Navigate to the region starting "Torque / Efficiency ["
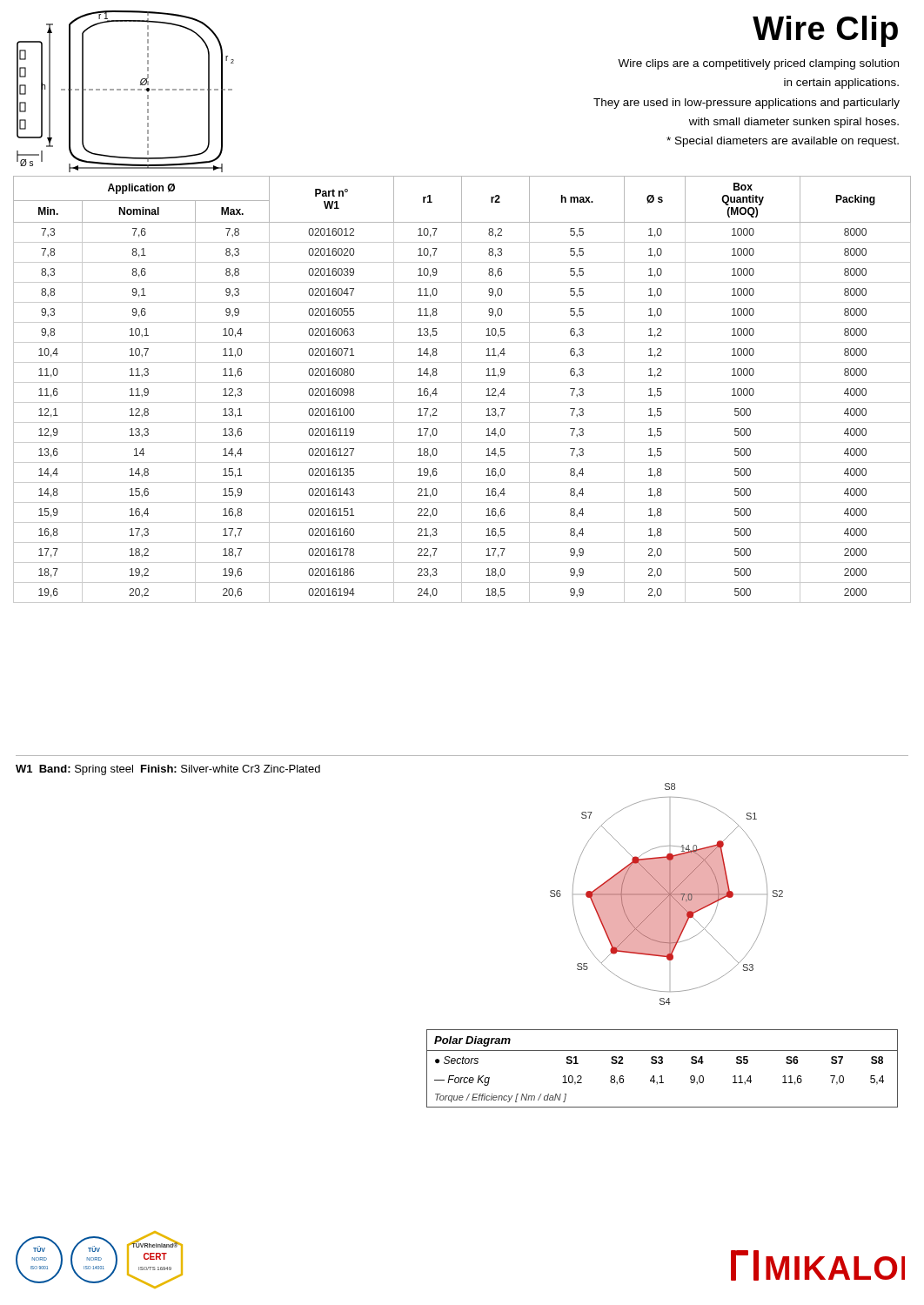The height and width of the screenshot is (1305, 924). point(500,1097)
